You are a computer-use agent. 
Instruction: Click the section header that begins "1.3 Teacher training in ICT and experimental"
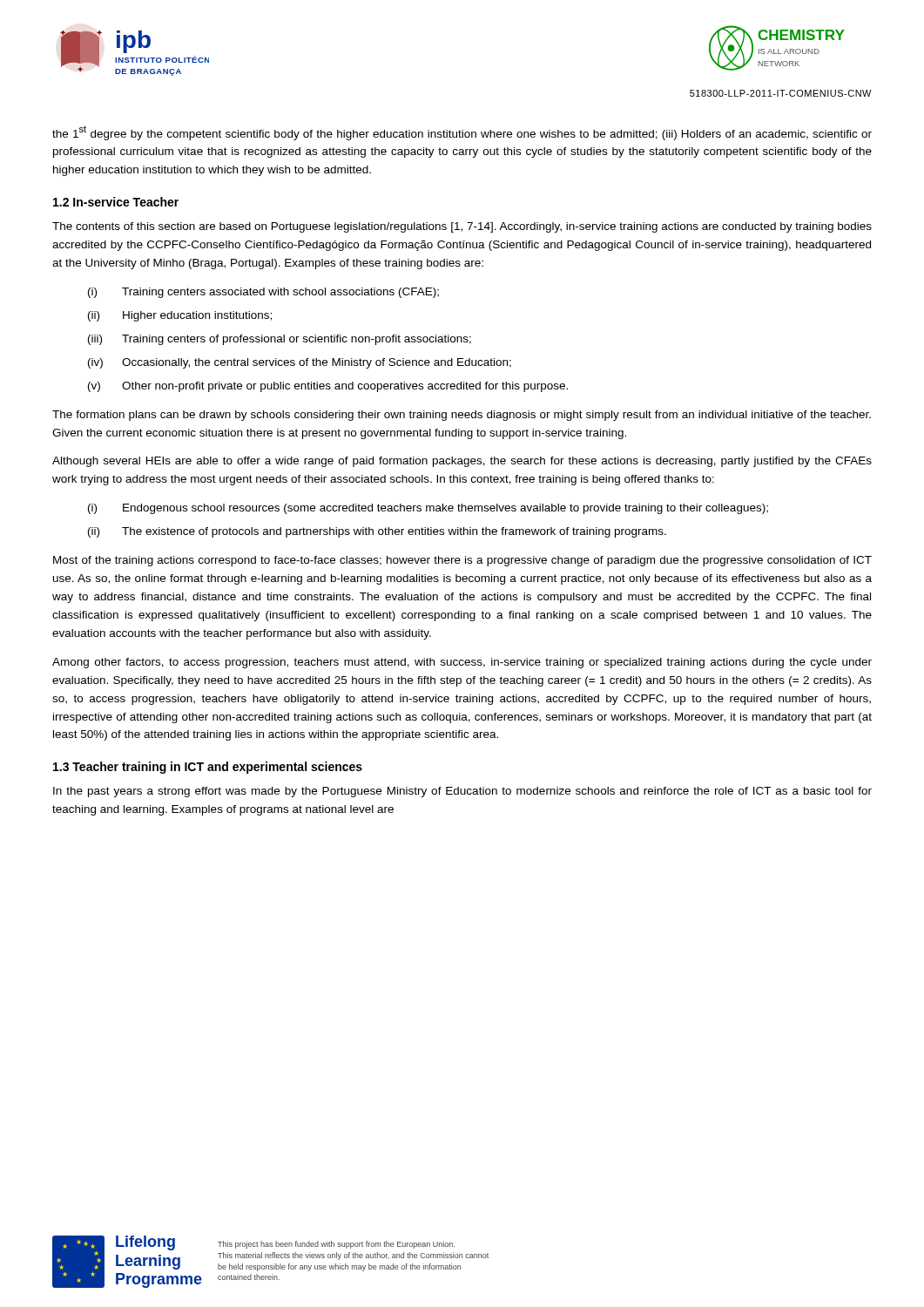tap(207, 767)
